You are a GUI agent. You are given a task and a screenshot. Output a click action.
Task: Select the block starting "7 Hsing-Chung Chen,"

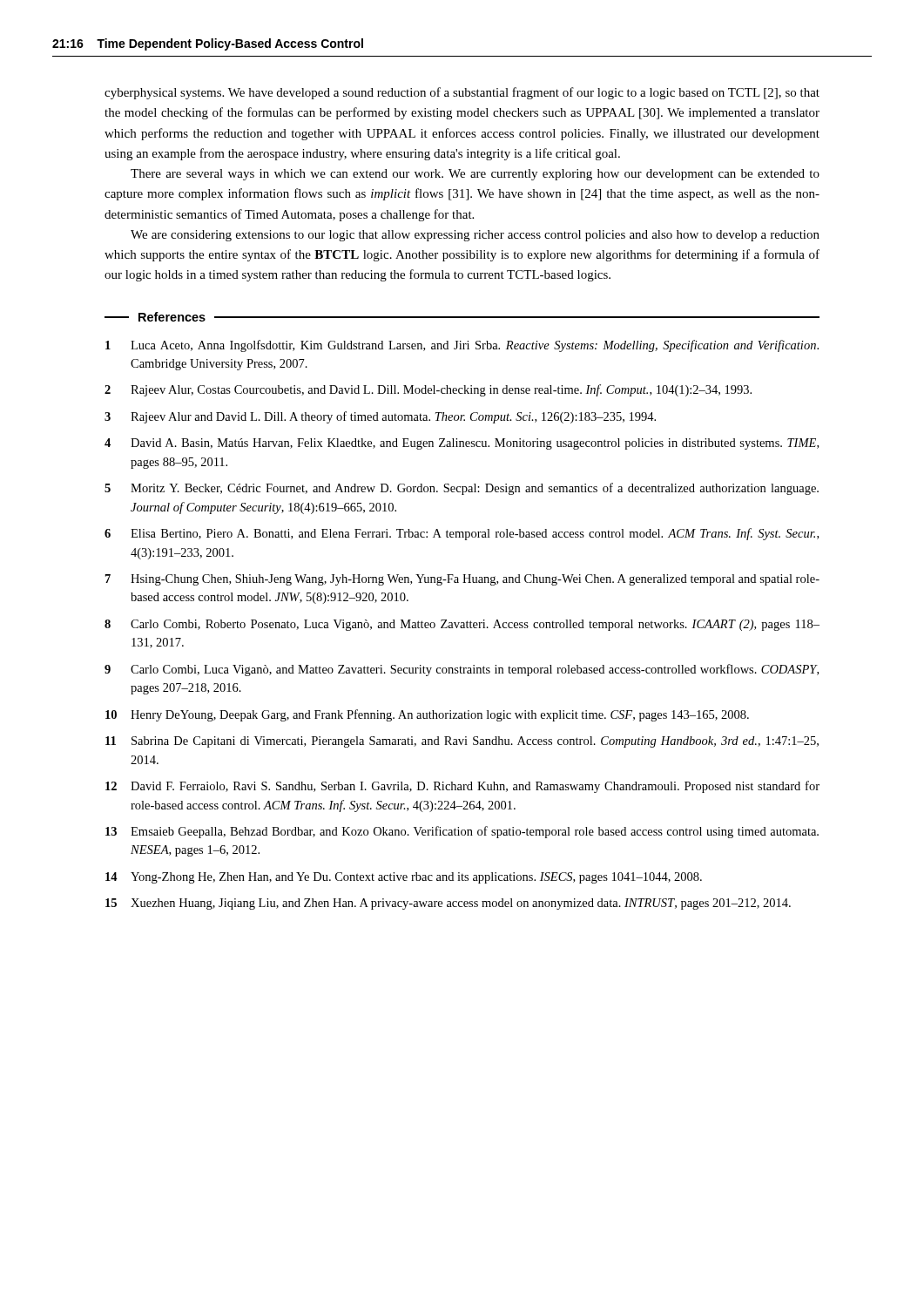tap(462, 589)
